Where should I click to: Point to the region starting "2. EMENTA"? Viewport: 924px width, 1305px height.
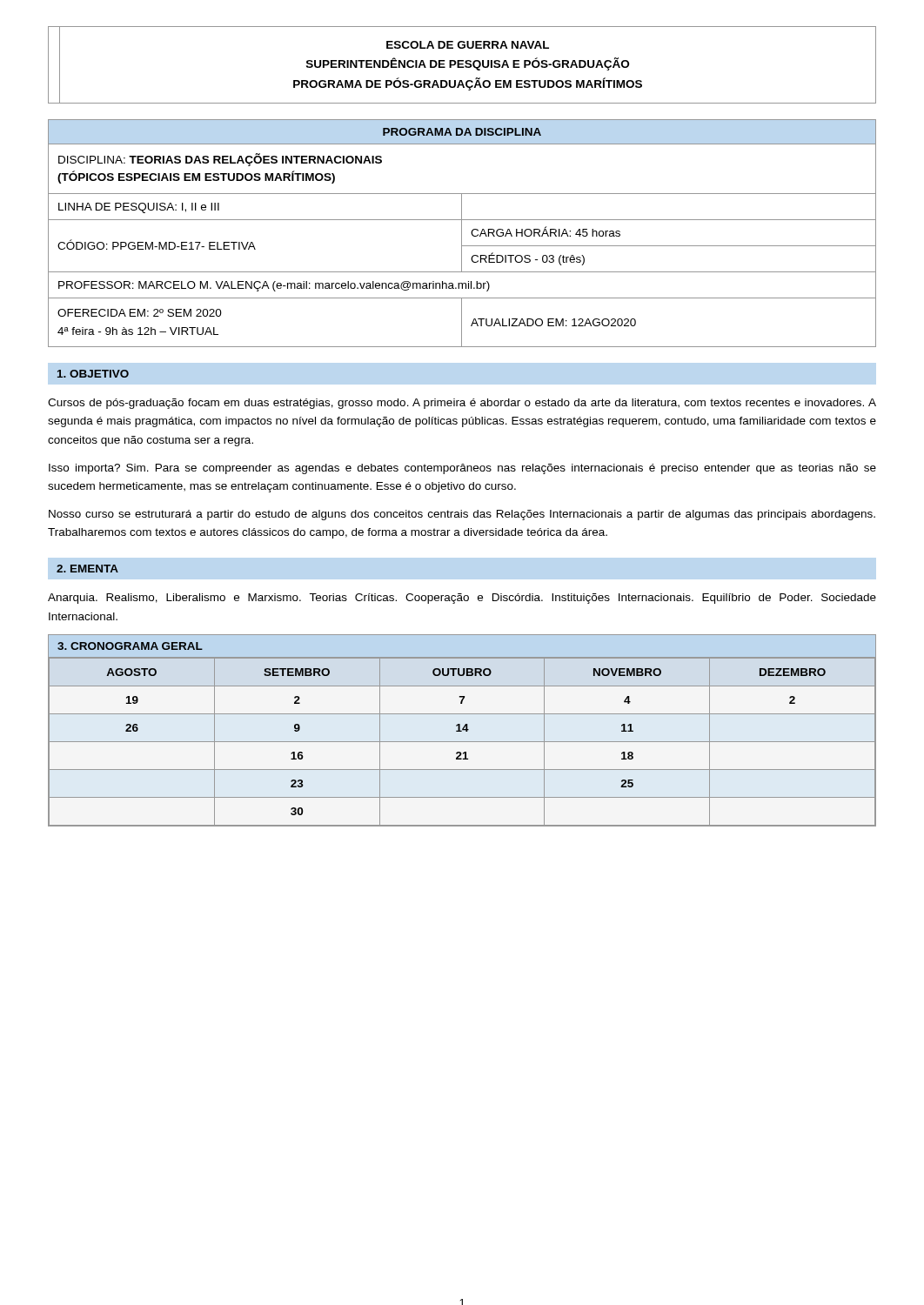(87, 568)
